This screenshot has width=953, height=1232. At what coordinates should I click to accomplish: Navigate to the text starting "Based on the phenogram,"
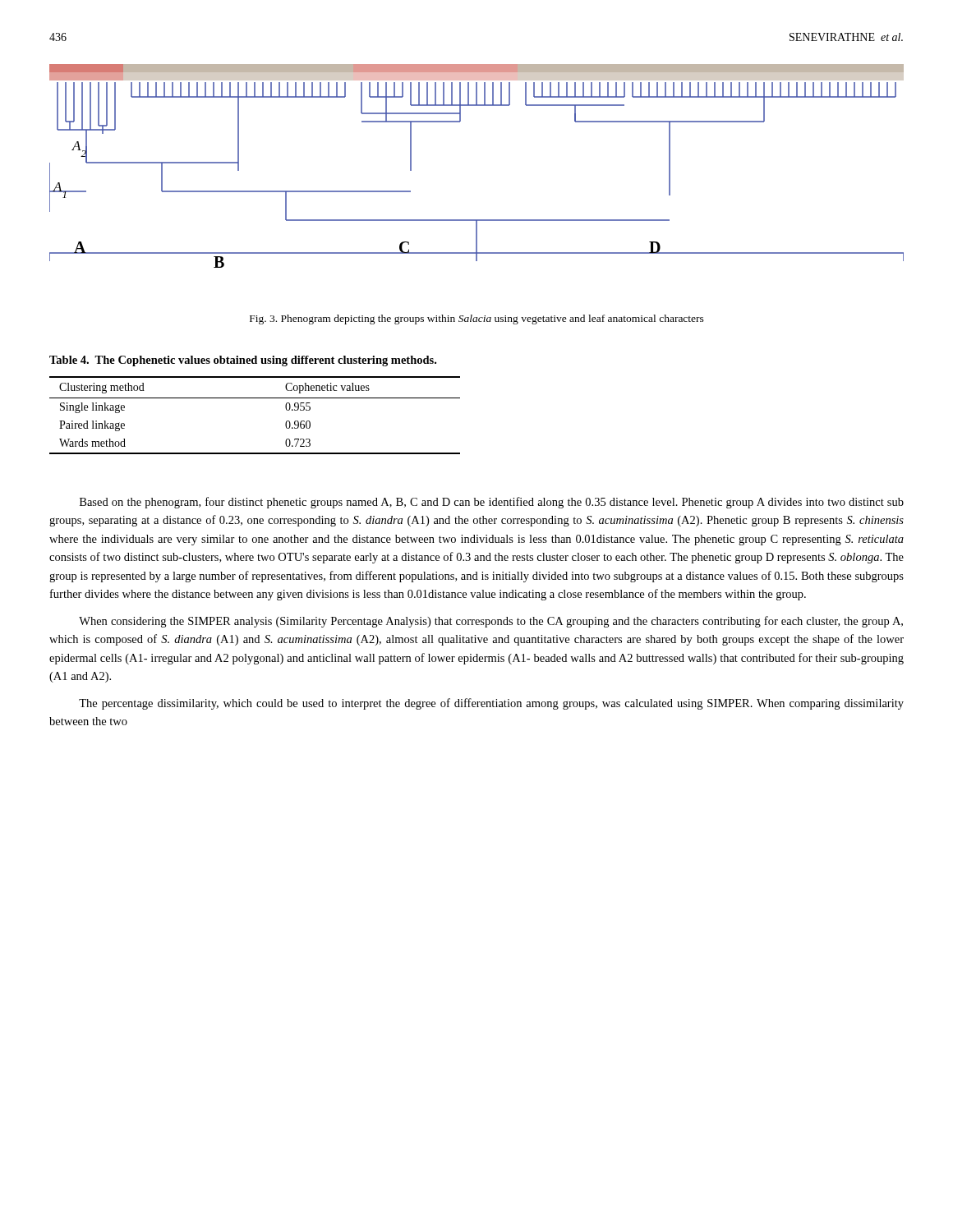pyautogui.click(x=476, y=612)
